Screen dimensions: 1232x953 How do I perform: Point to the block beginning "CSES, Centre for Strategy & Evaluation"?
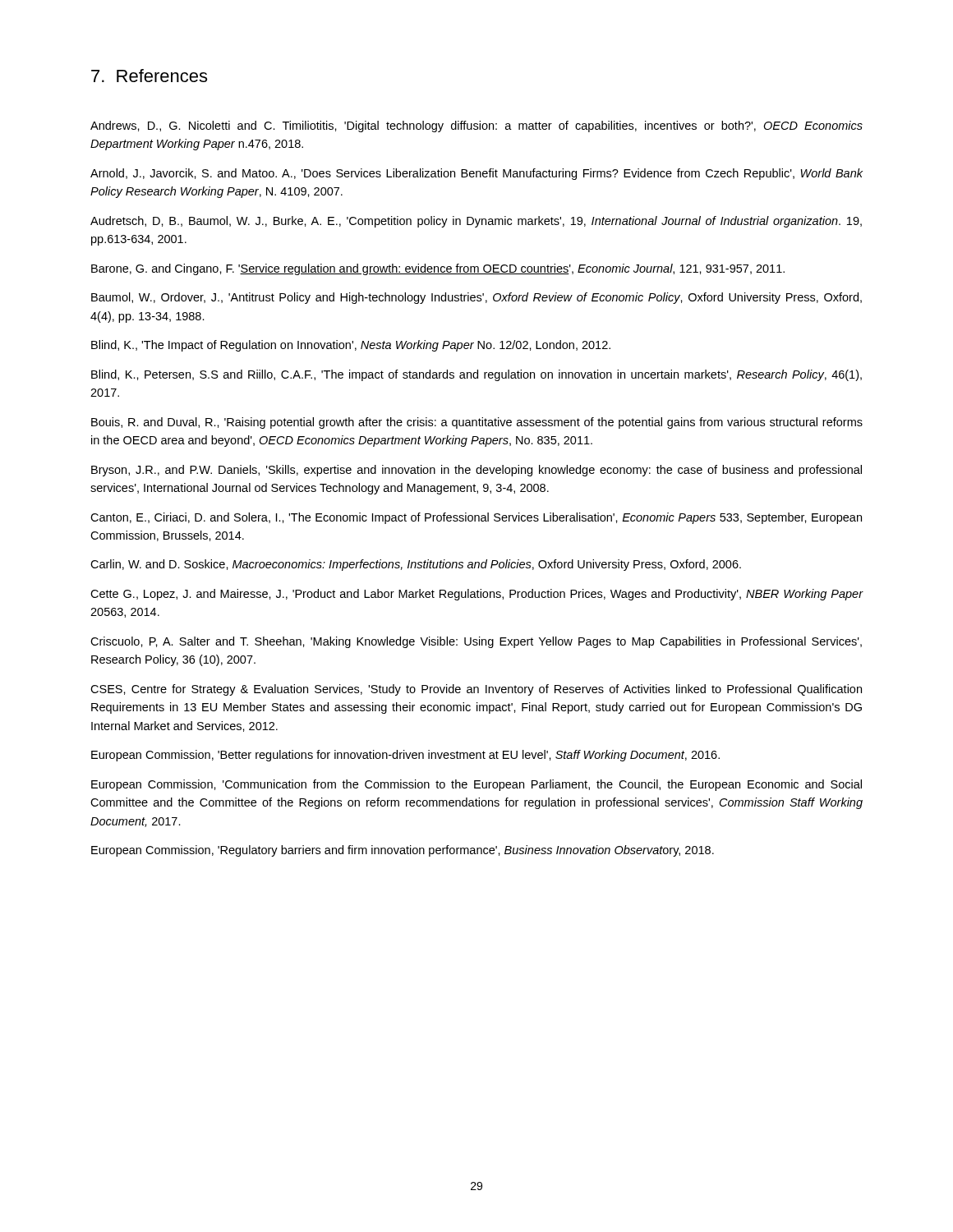click(x=476, y=707)
